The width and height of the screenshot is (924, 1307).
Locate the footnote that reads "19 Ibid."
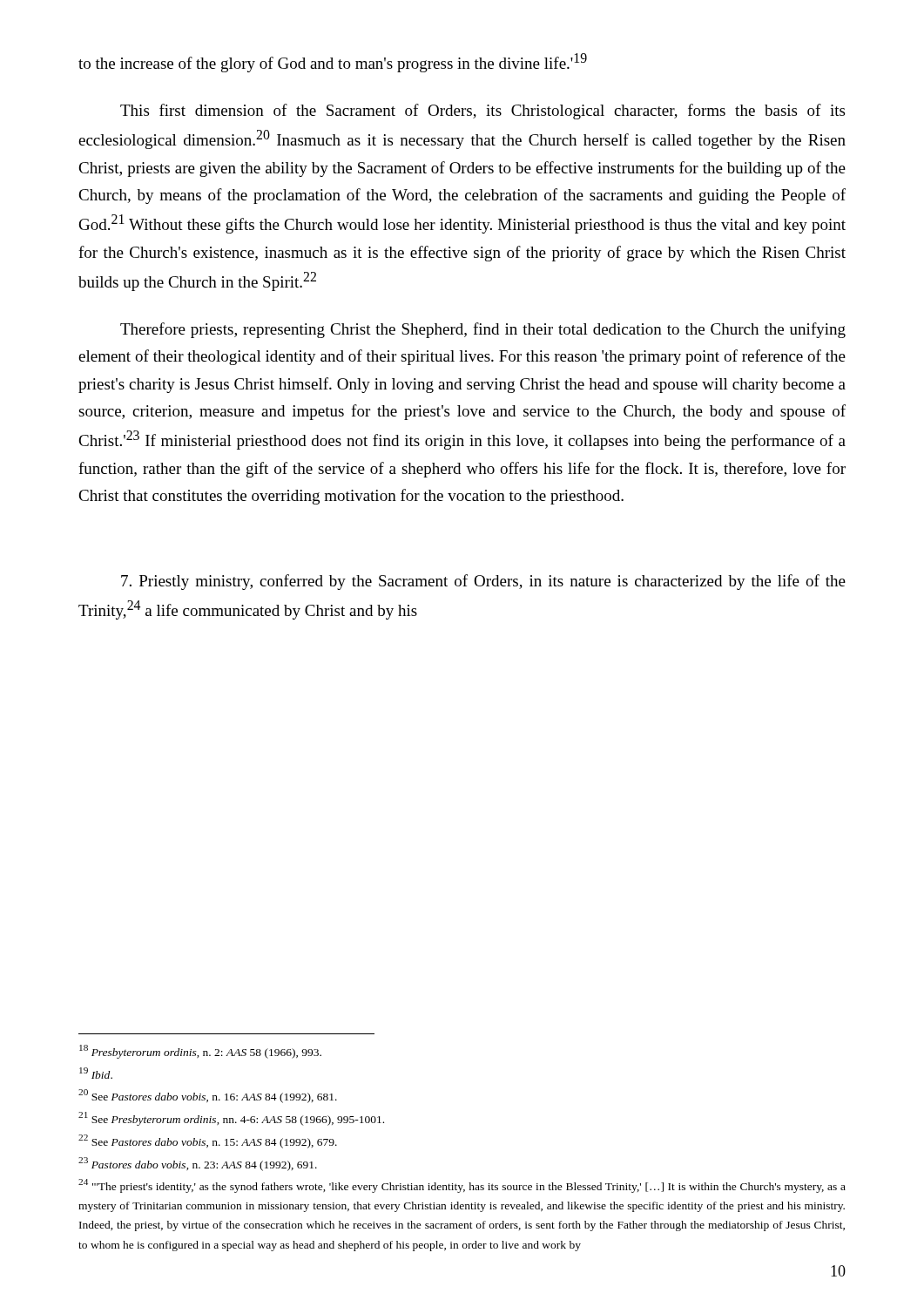[x=96, y=1073]
